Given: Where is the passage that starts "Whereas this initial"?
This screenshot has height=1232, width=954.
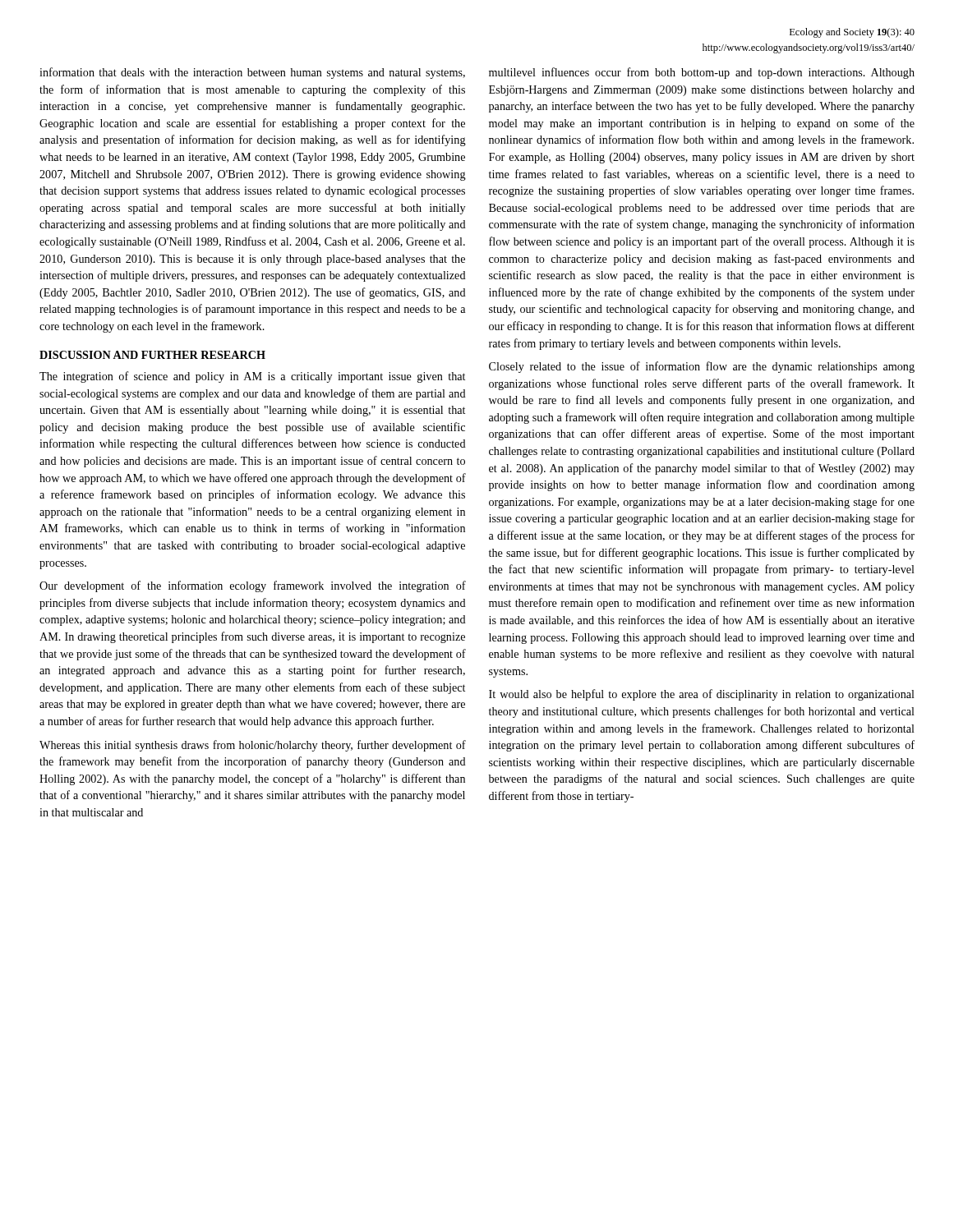Looking at the screenshot, I should (252, 779).
